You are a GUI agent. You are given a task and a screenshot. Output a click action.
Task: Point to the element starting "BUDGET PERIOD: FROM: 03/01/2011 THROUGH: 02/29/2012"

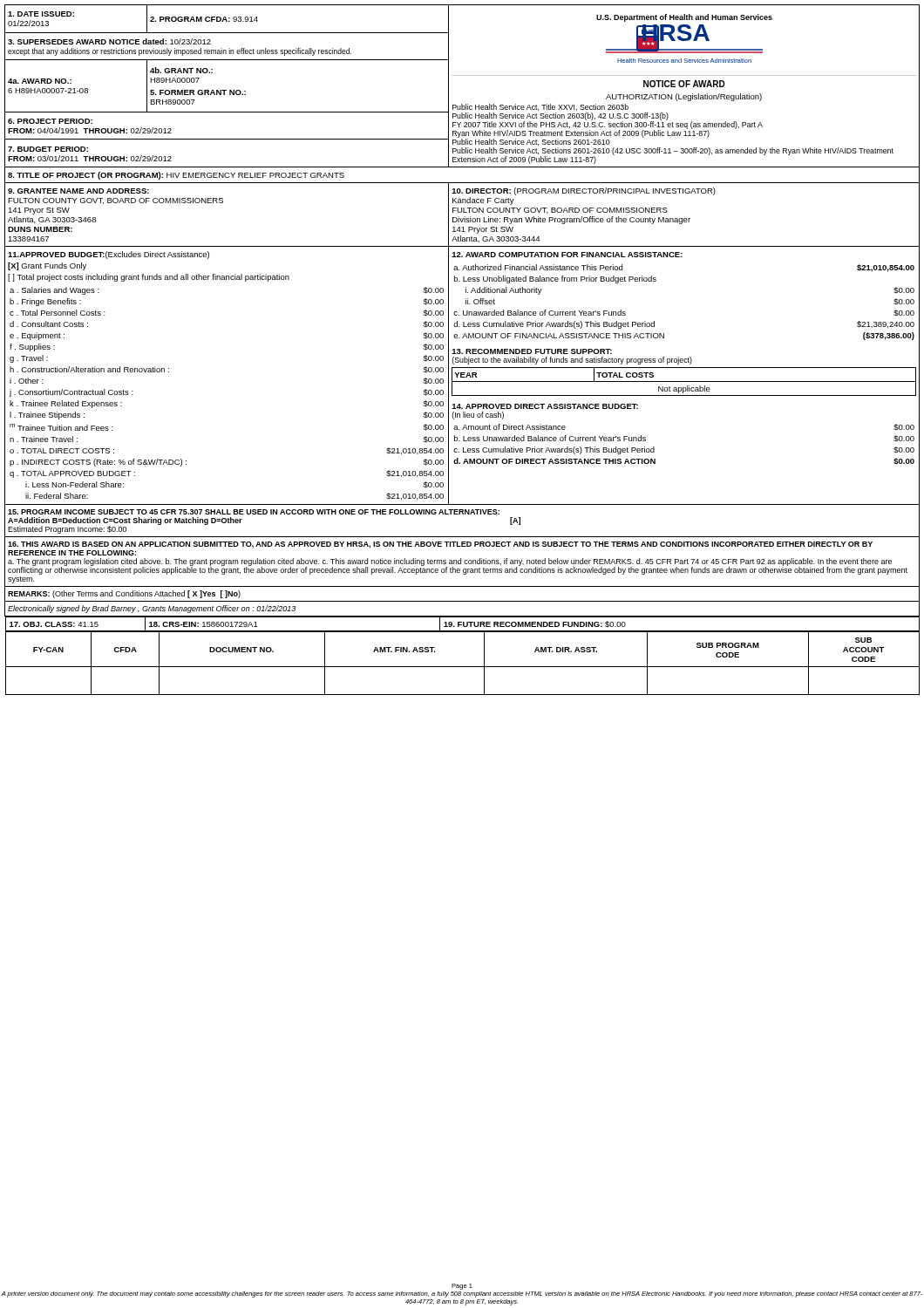click(x=90, y=153)
